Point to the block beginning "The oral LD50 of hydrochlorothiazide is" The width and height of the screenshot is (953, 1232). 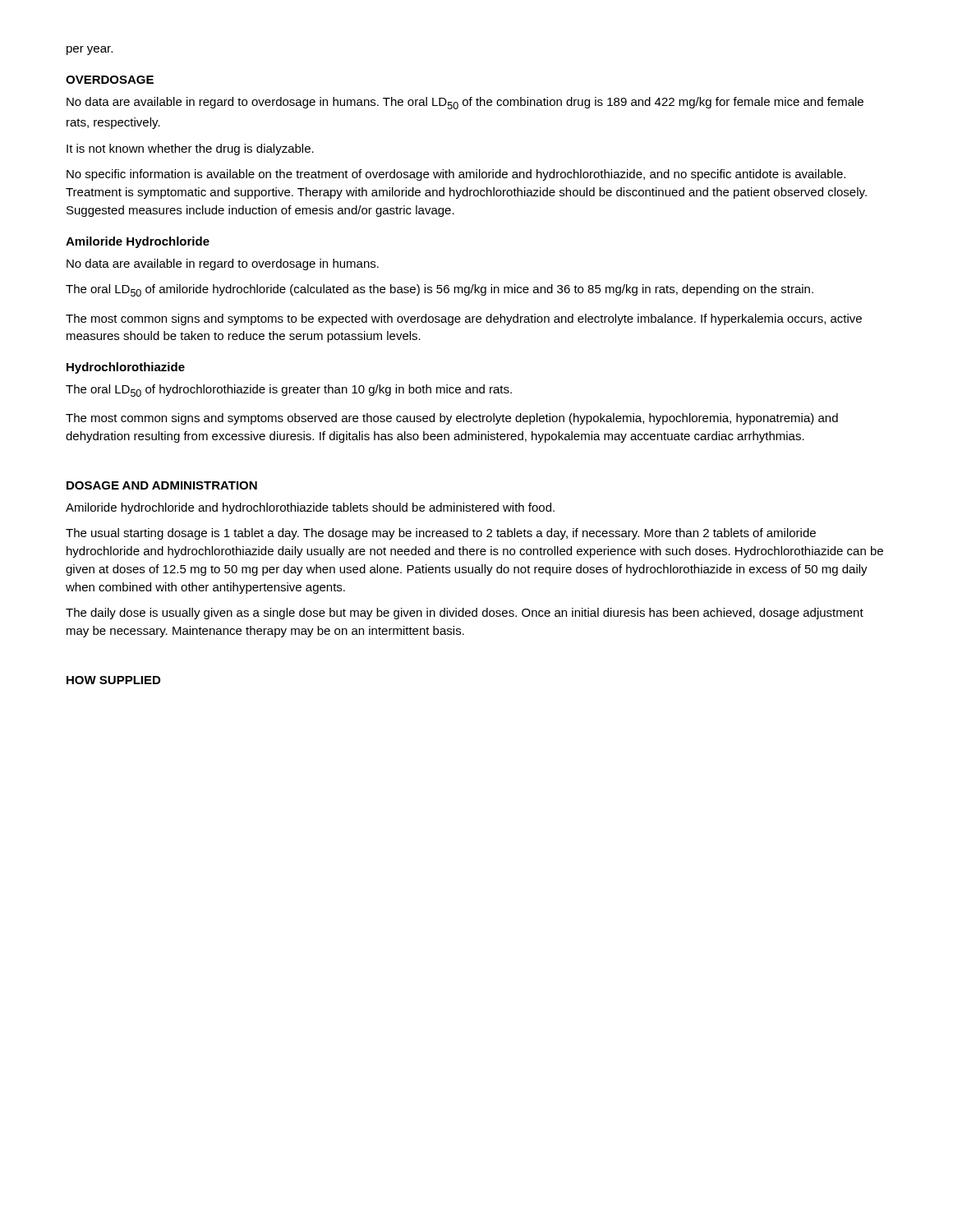tap(476, 391)
